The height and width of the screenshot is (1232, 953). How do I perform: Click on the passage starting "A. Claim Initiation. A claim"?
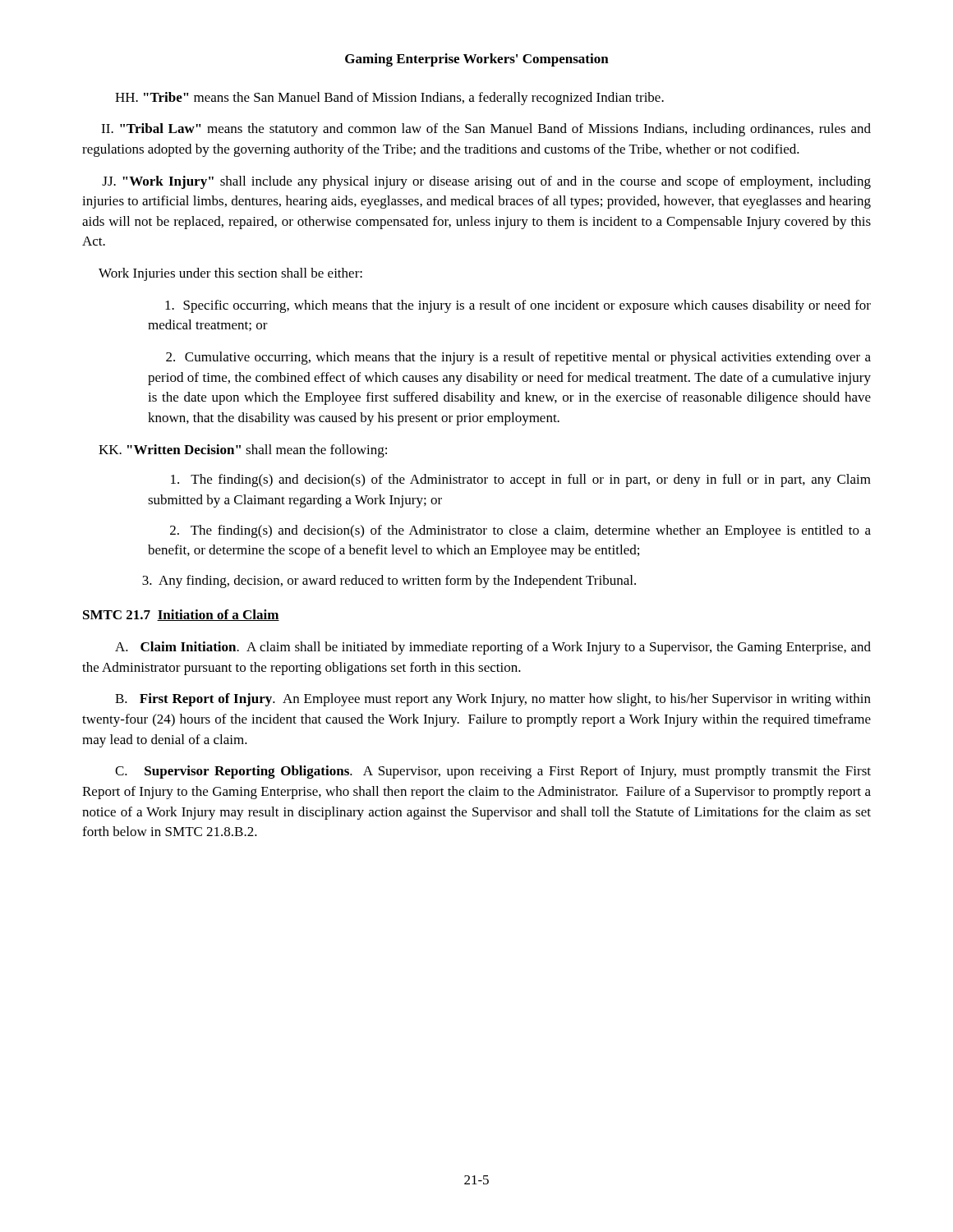pos(476,657)
